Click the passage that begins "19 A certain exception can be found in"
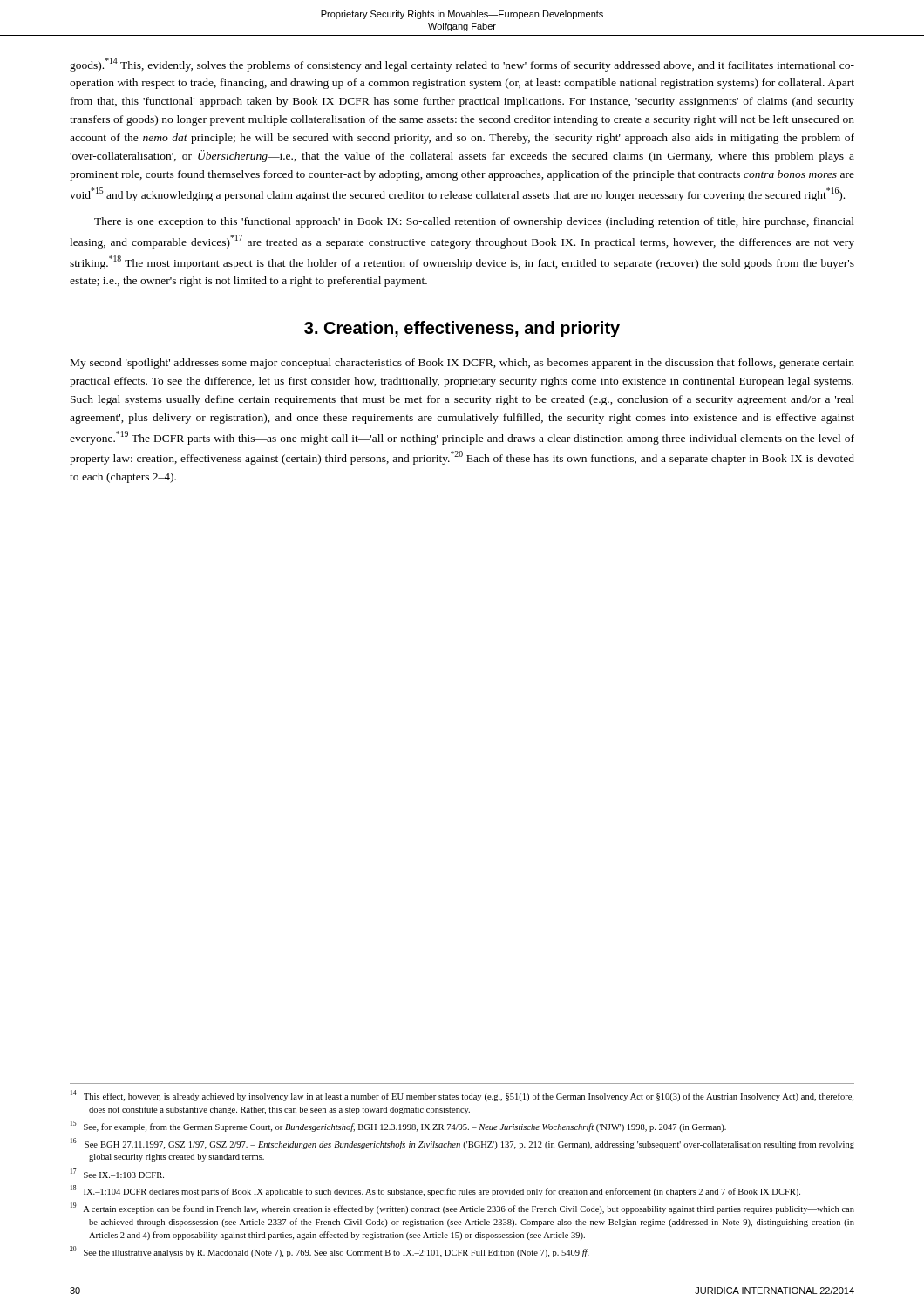The height and width of the screenshot is (1308, 924). point(462,1221)
